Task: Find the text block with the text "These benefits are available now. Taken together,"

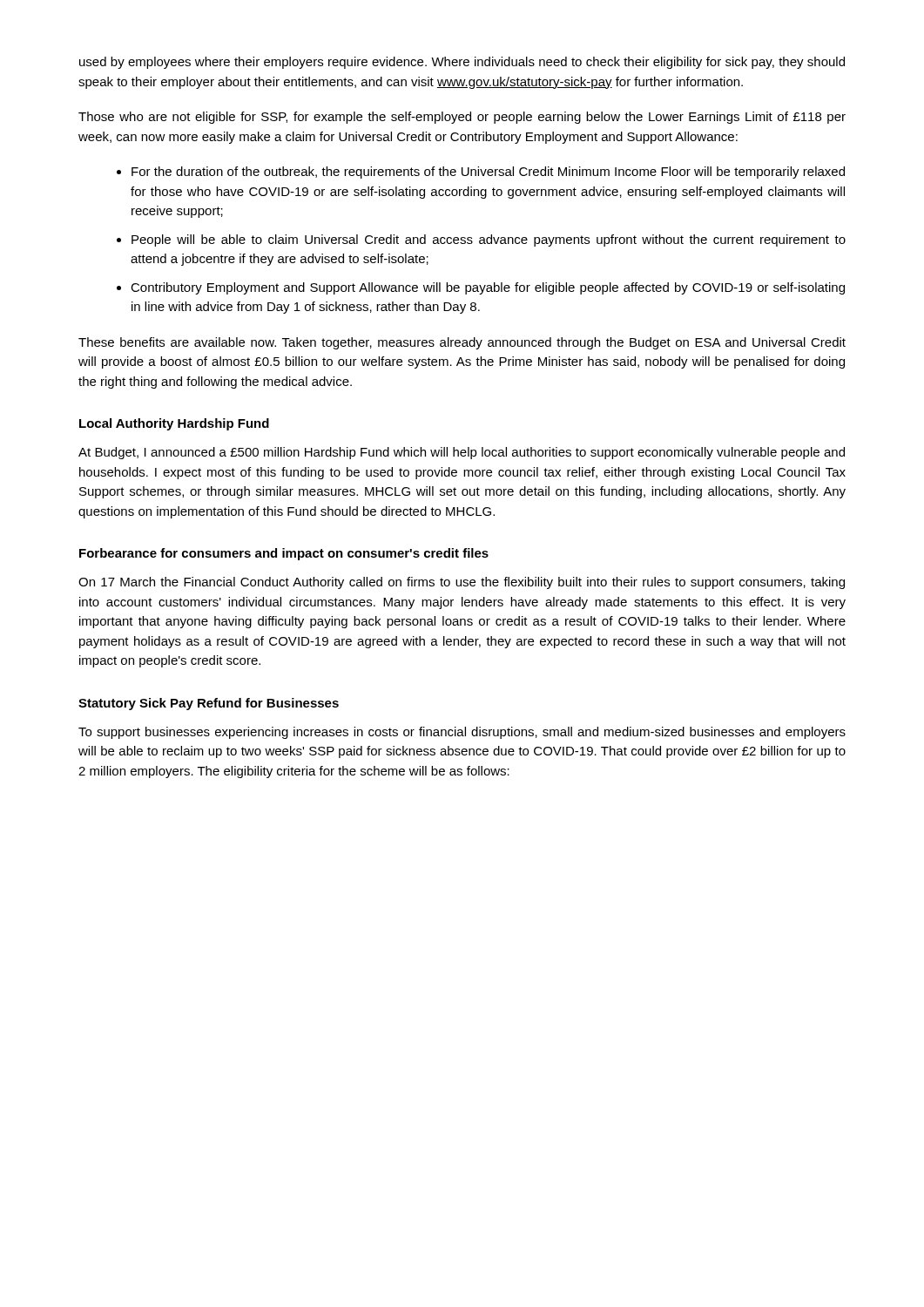Action: (462, 361)
